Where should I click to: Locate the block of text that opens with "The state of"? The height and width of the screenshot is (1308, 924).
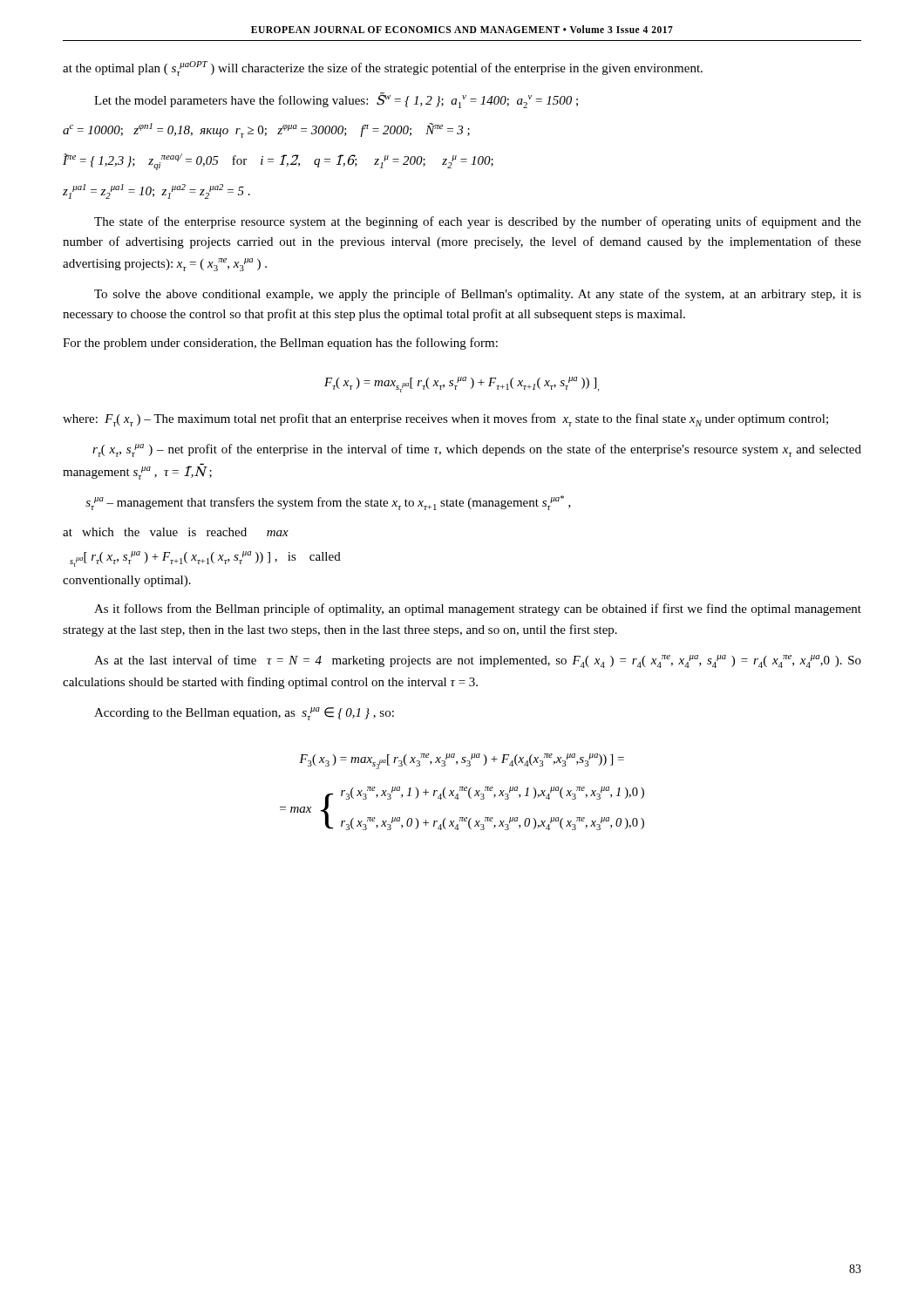[462, 244]
